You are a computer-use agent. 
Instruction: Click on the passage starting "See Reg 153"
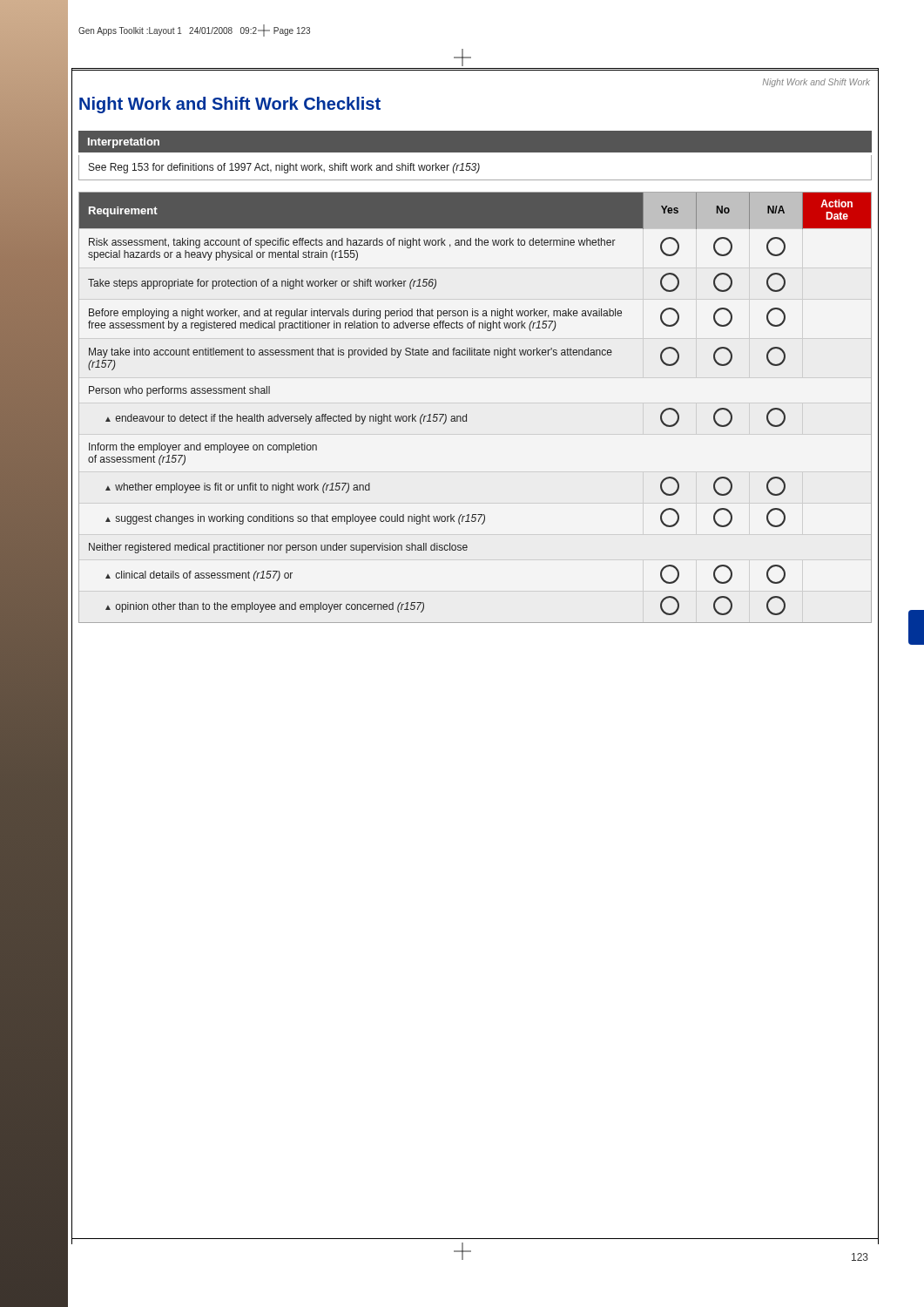point(284,167)
